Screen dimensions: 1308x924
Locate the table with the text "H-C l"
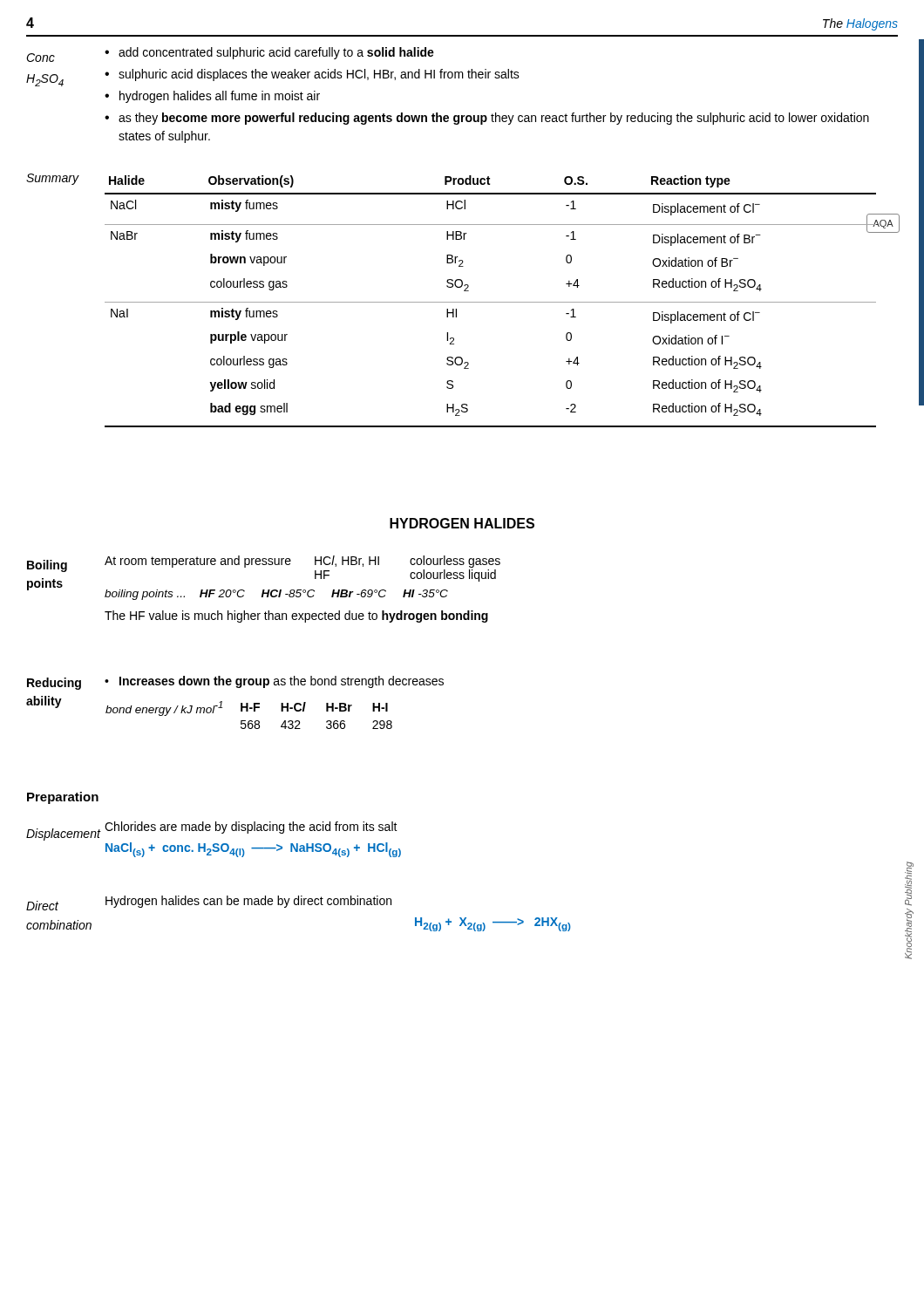pyautogui.click(x=249, y=715)
